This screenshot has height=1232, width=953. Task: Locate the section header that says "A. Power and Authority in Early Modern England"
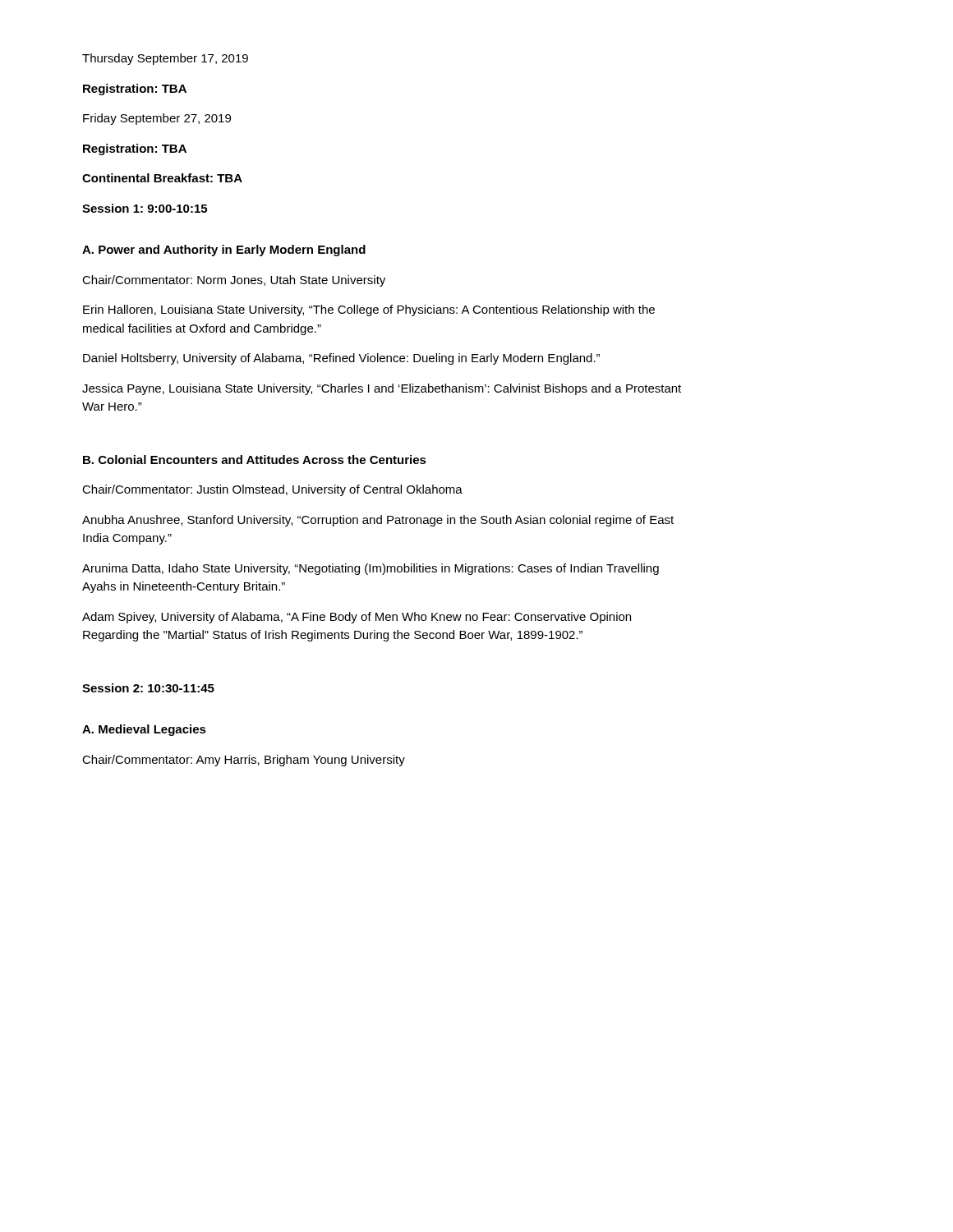[x=224, y=249]
